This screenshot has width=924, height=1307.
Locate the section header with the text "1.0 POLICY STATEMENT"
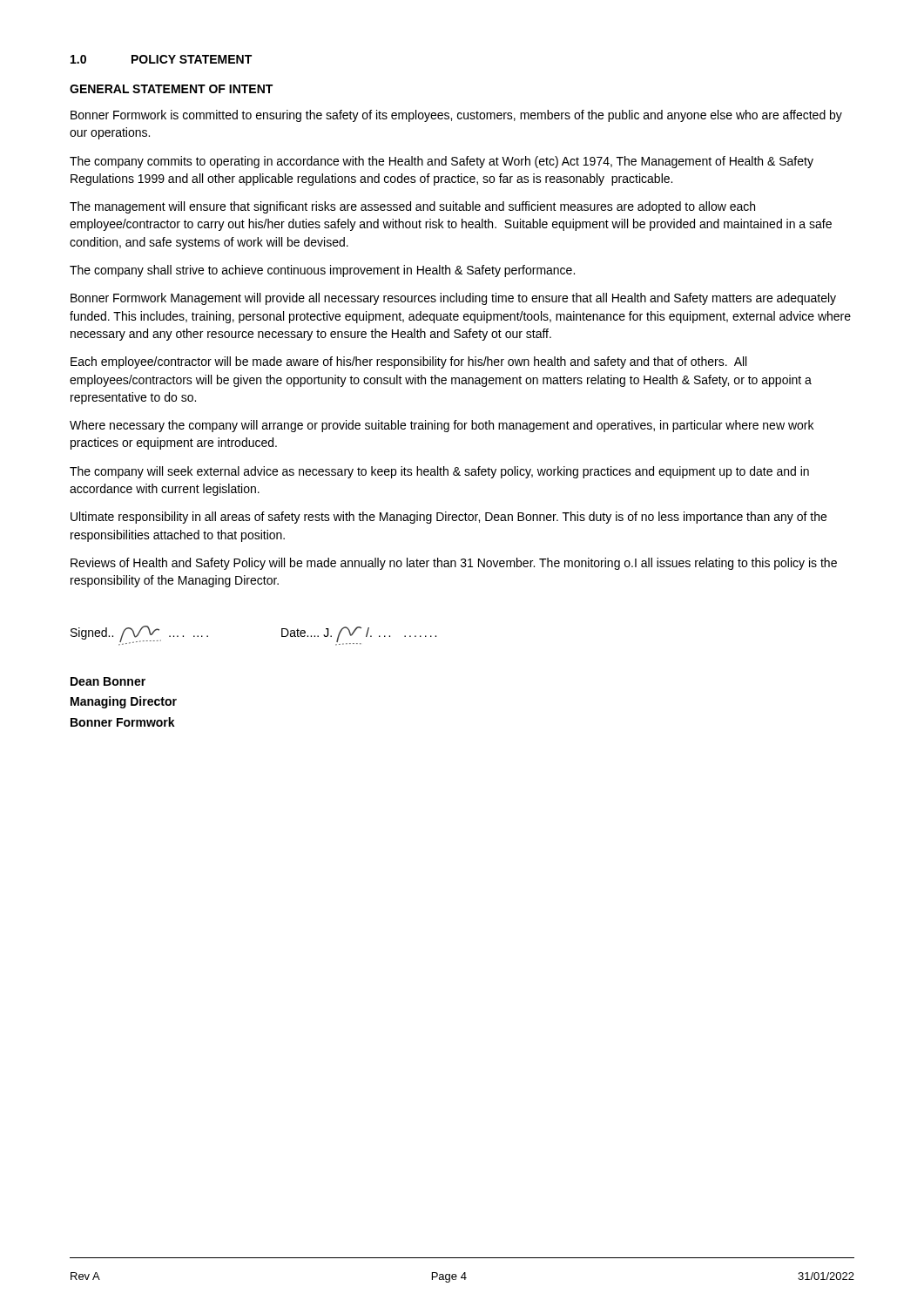tap(161, 59)
